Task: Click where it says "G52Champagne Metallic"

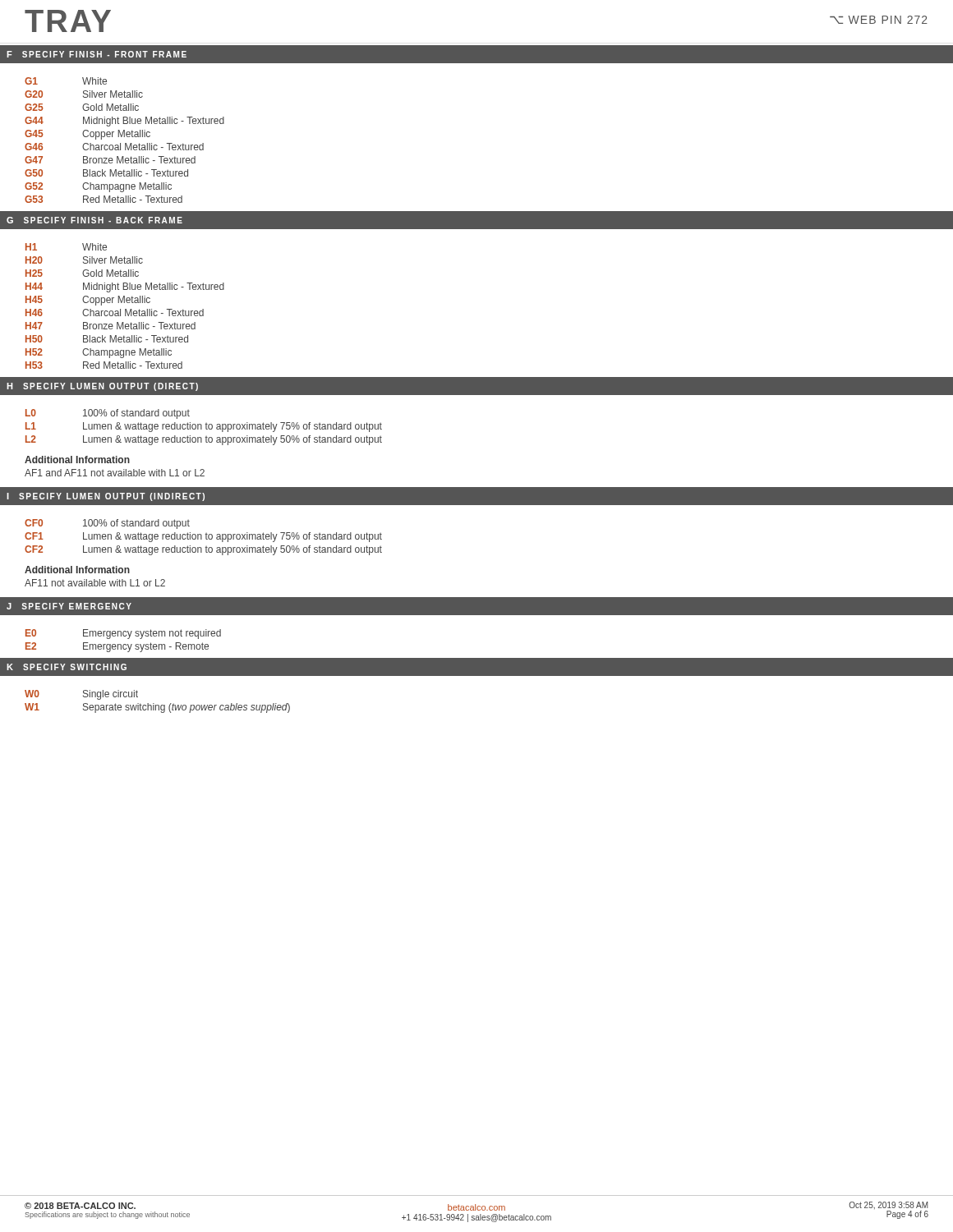Action: (x=98, y=186)
